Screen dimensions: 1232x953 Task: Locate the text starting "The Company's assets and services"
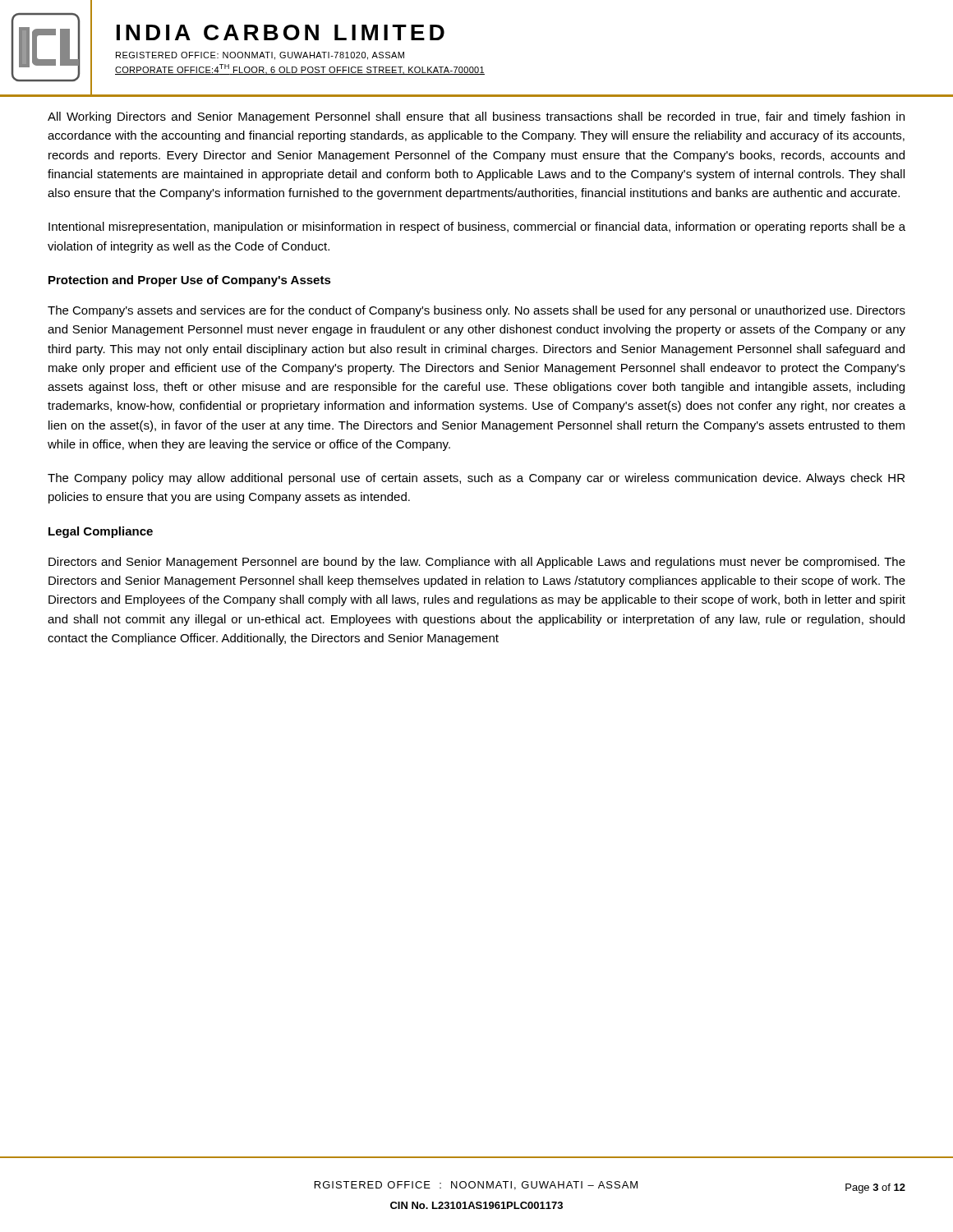tap(476, 377)
